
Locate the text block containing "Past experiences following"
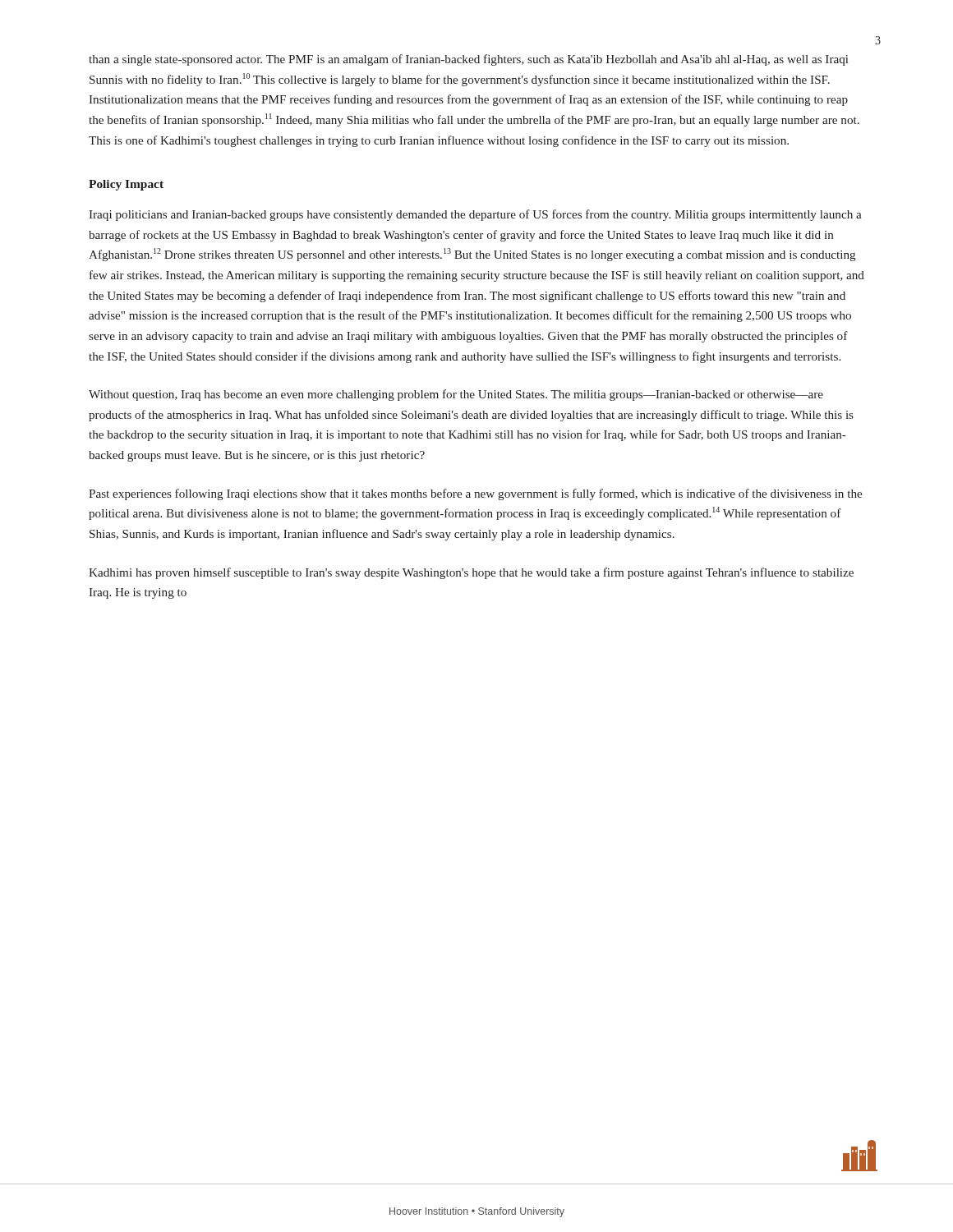[x=476, y=513]
